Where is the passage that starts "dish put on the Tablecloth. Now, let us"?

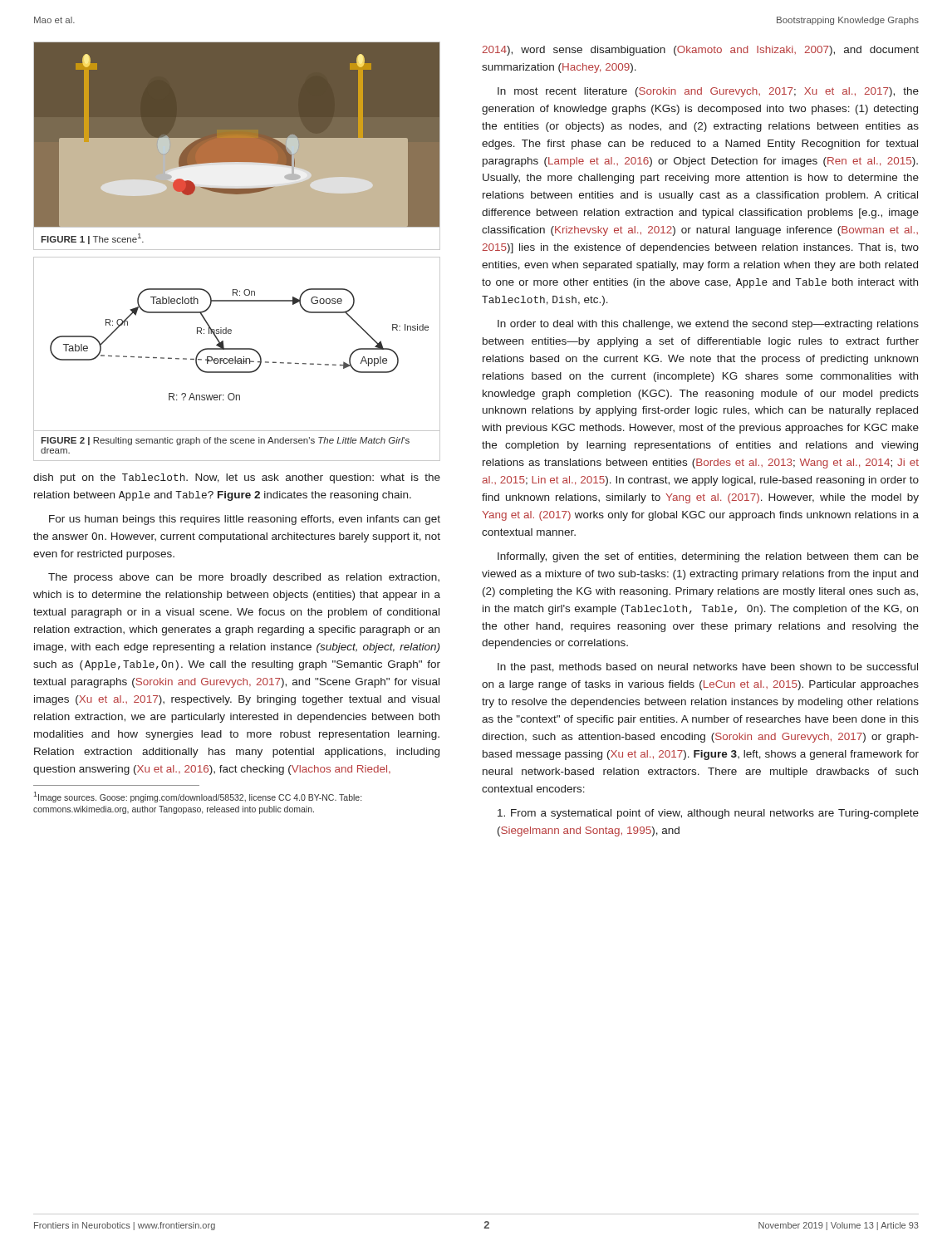pyautogui.click(x=237, y=624)
